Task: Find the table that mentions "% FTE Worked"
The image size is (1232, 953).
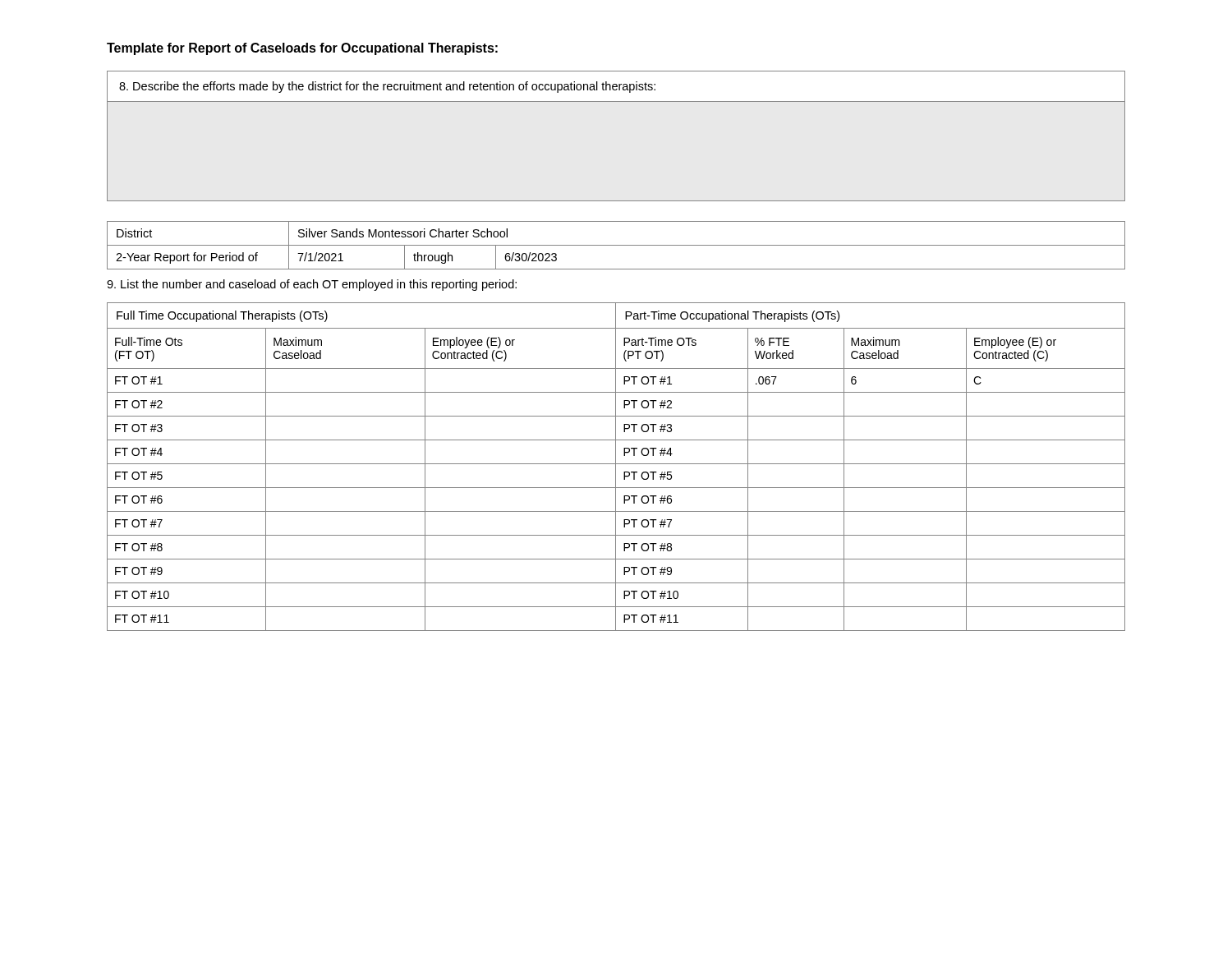Action: 616,467
